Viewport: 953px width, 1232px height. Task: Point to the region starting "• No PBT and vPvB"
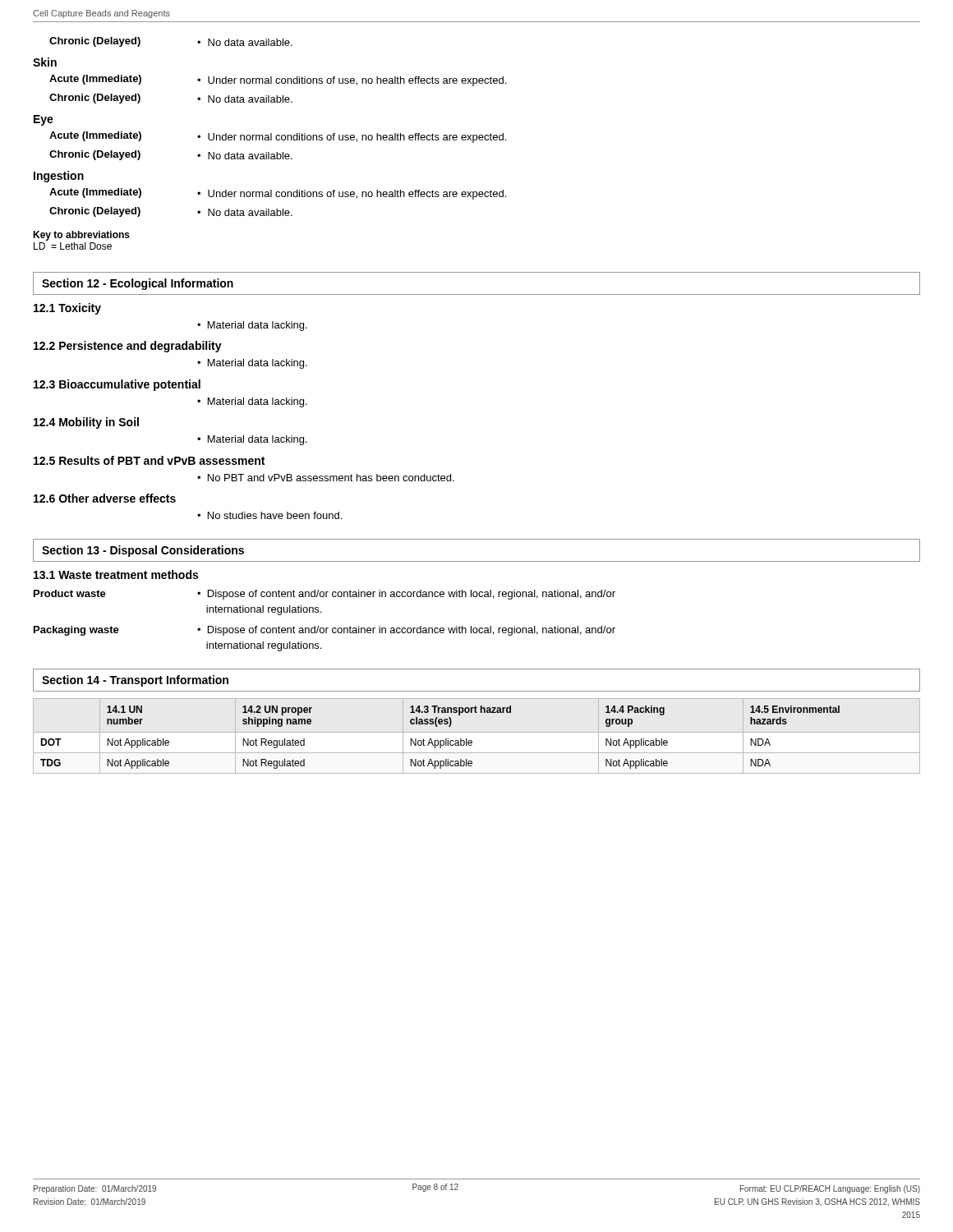(326, 478)
